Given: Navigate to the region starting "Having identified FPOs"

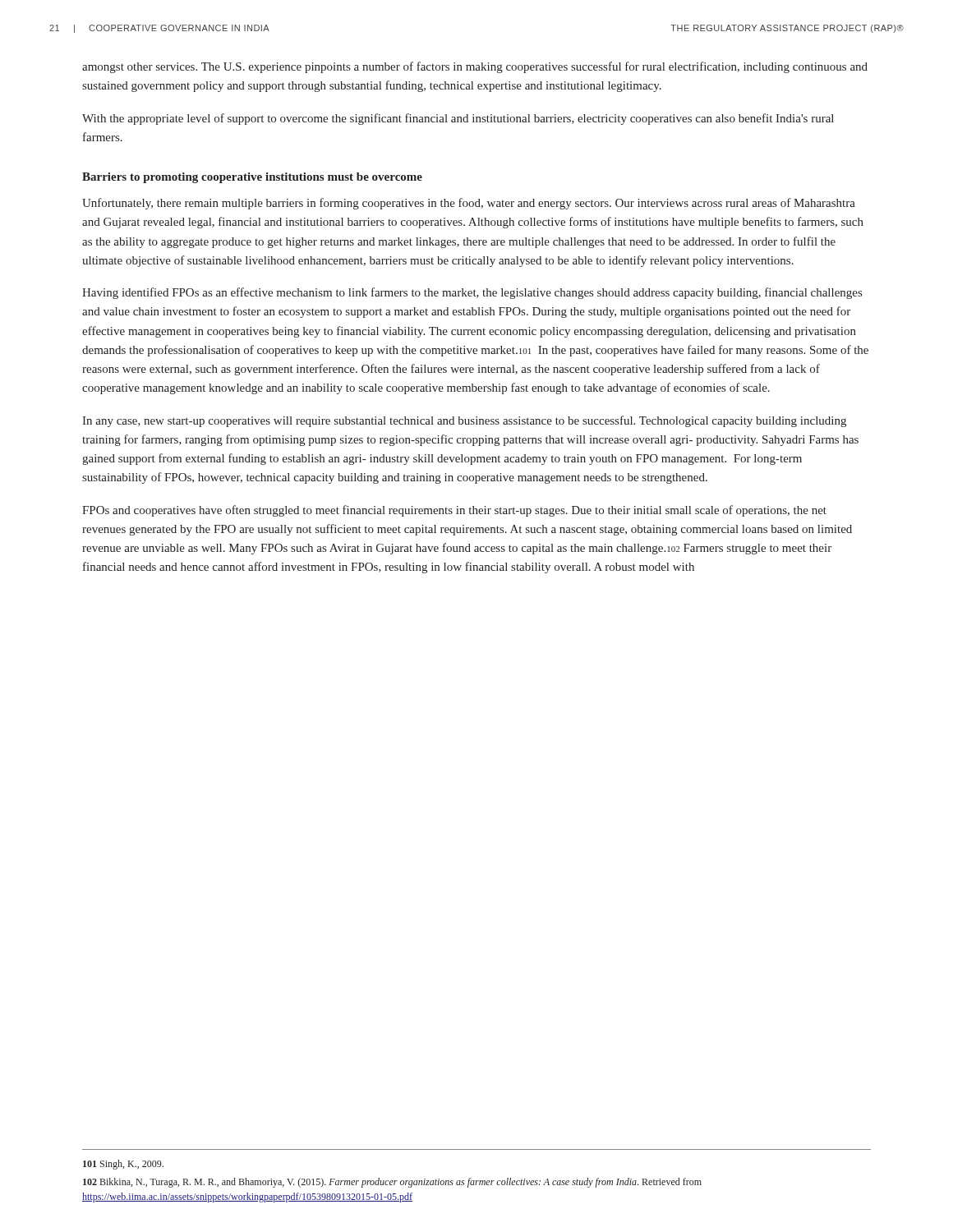Looking at the screenshot, I should tap(475, 340).
